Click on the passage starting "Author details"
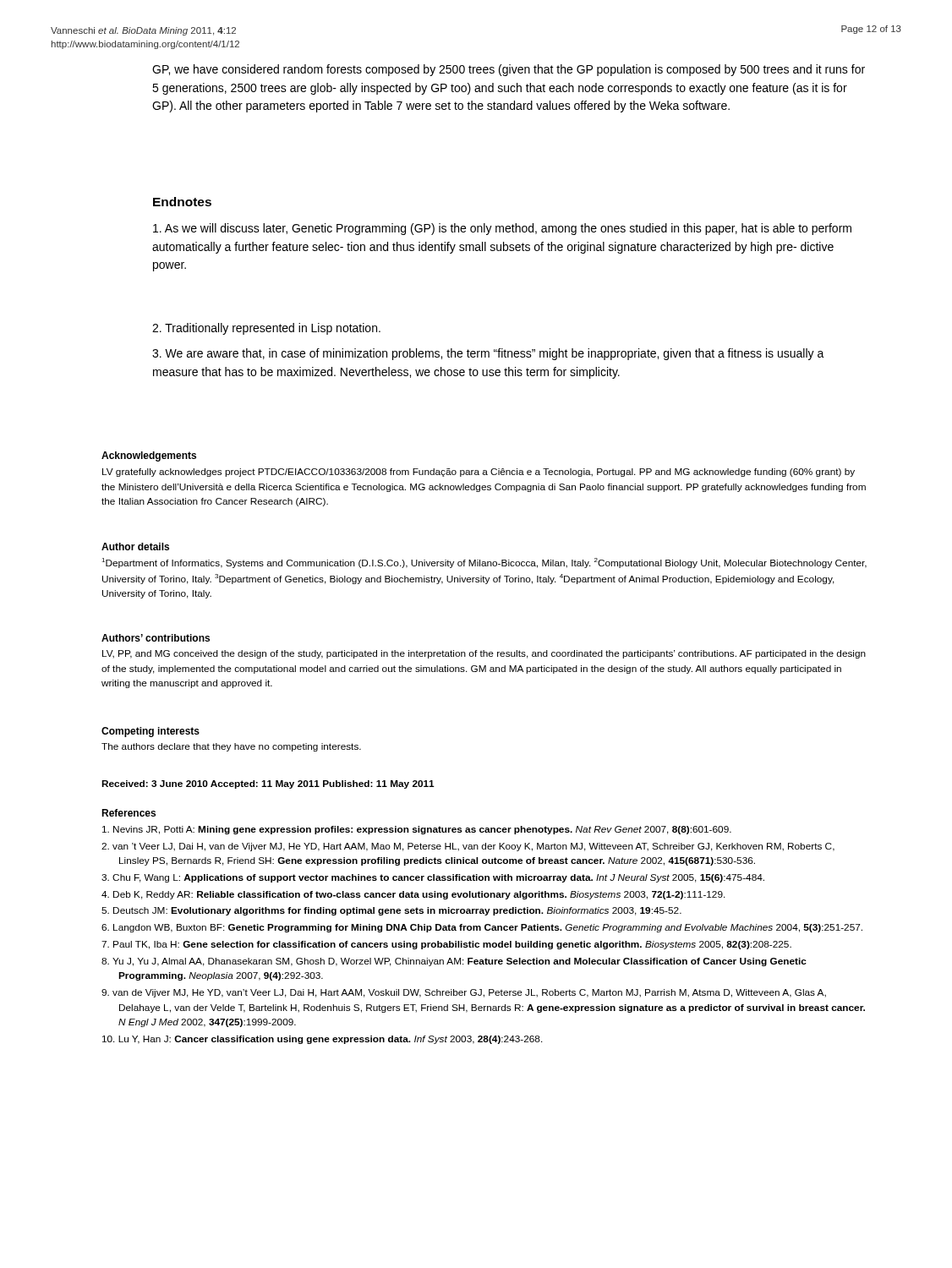Image resolution: width=952 pixels, height=1268 pixels. pos(136,547)
